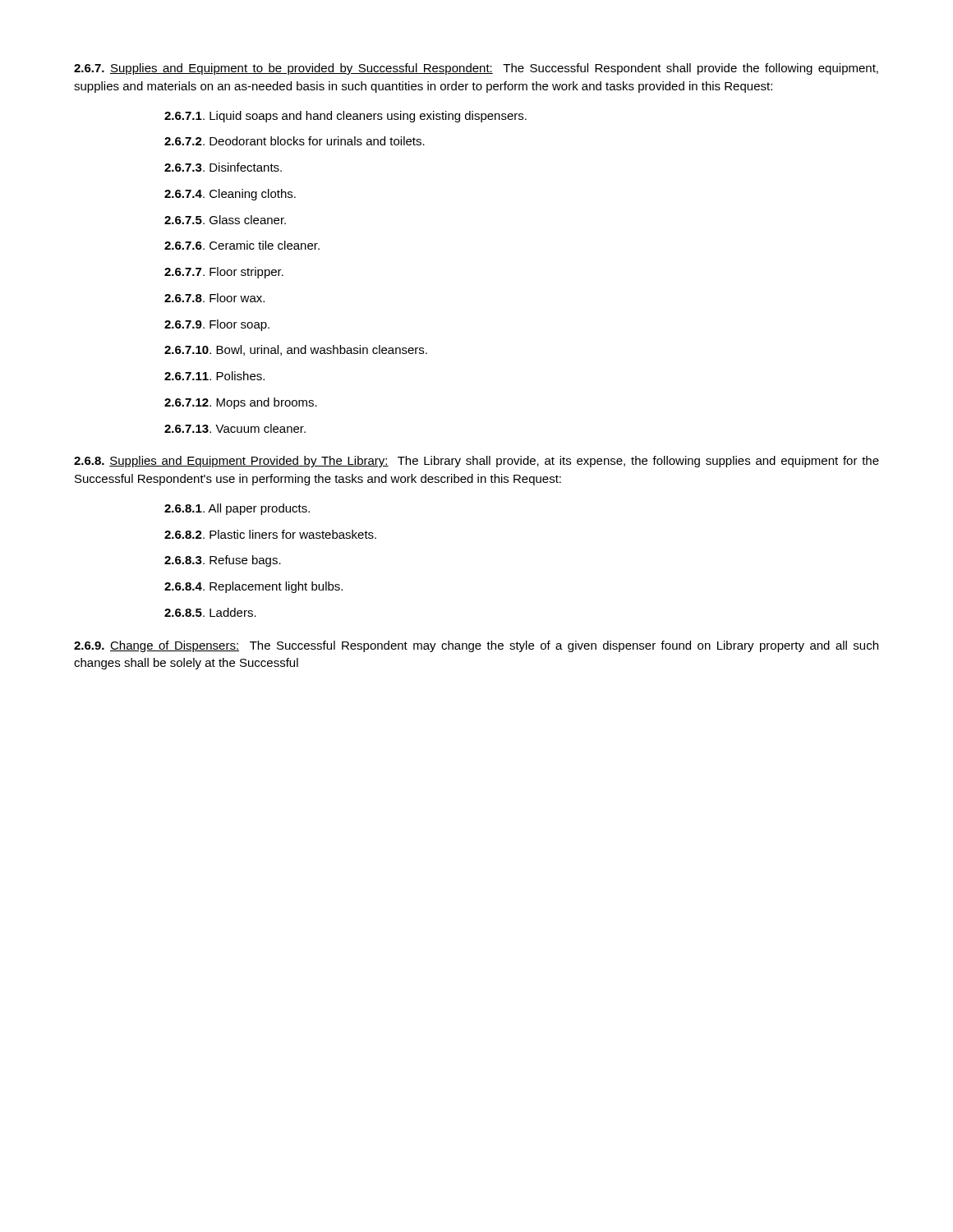Locate the text block starting "2.6.7.4. Cleaning cloths."

230,193
